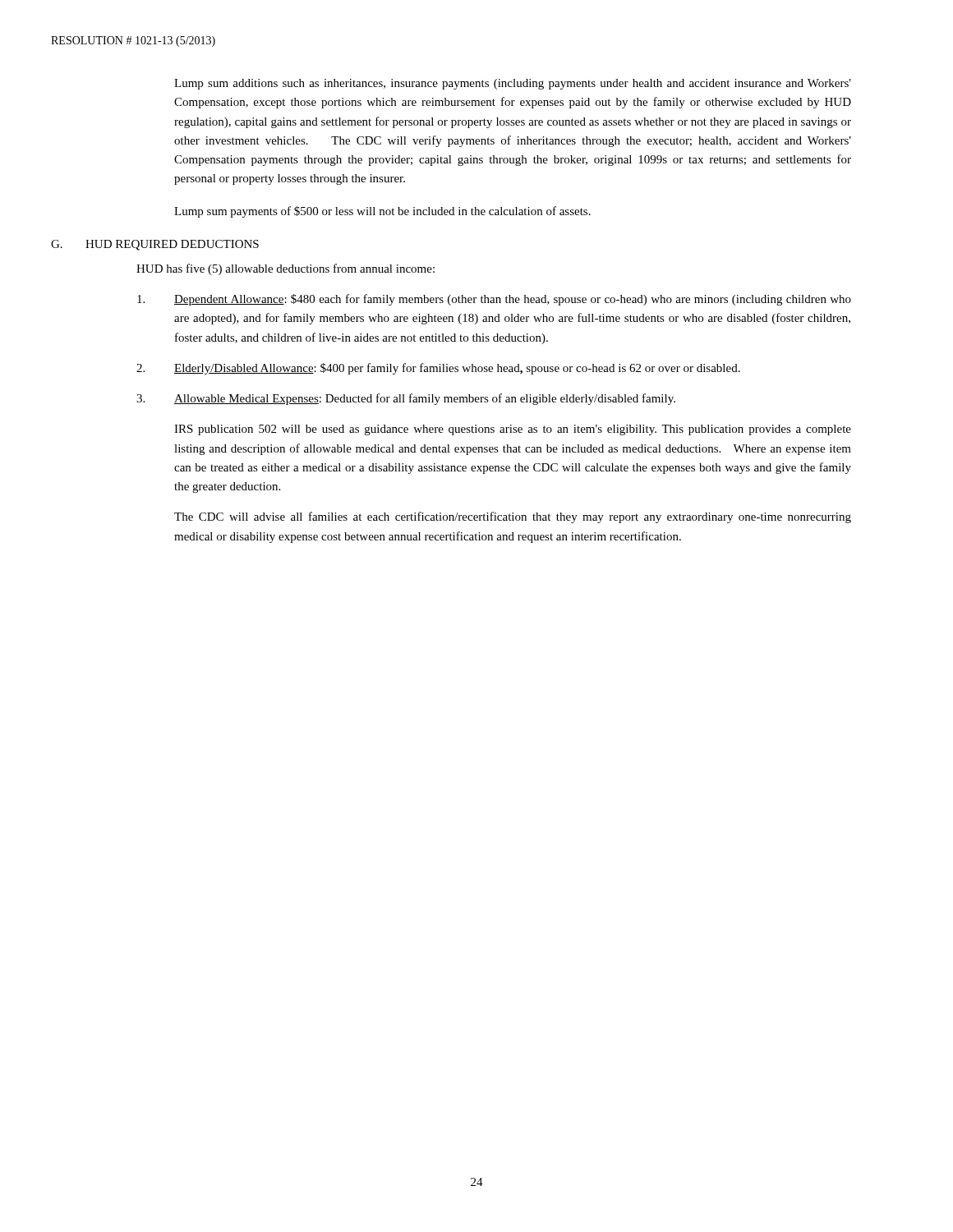This screenshot has width=953, height=1232.
Task: Locate the block of text that opens with "The CDC will advise all families"
Action: click(x=513, y=526)
